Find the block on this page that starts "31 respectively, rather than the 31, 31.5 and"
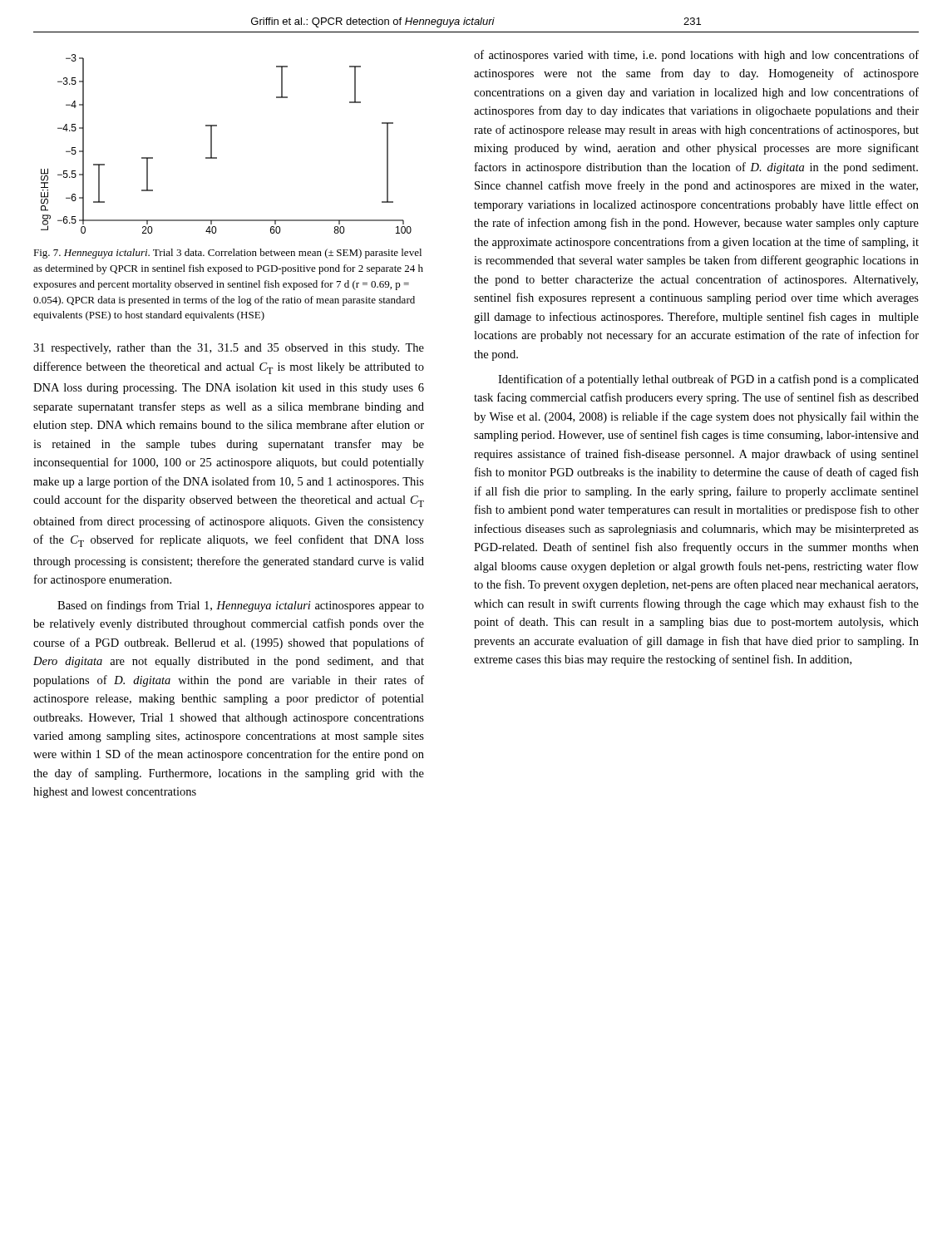Viewport: 952px width, 1247px height. (229, 570)
